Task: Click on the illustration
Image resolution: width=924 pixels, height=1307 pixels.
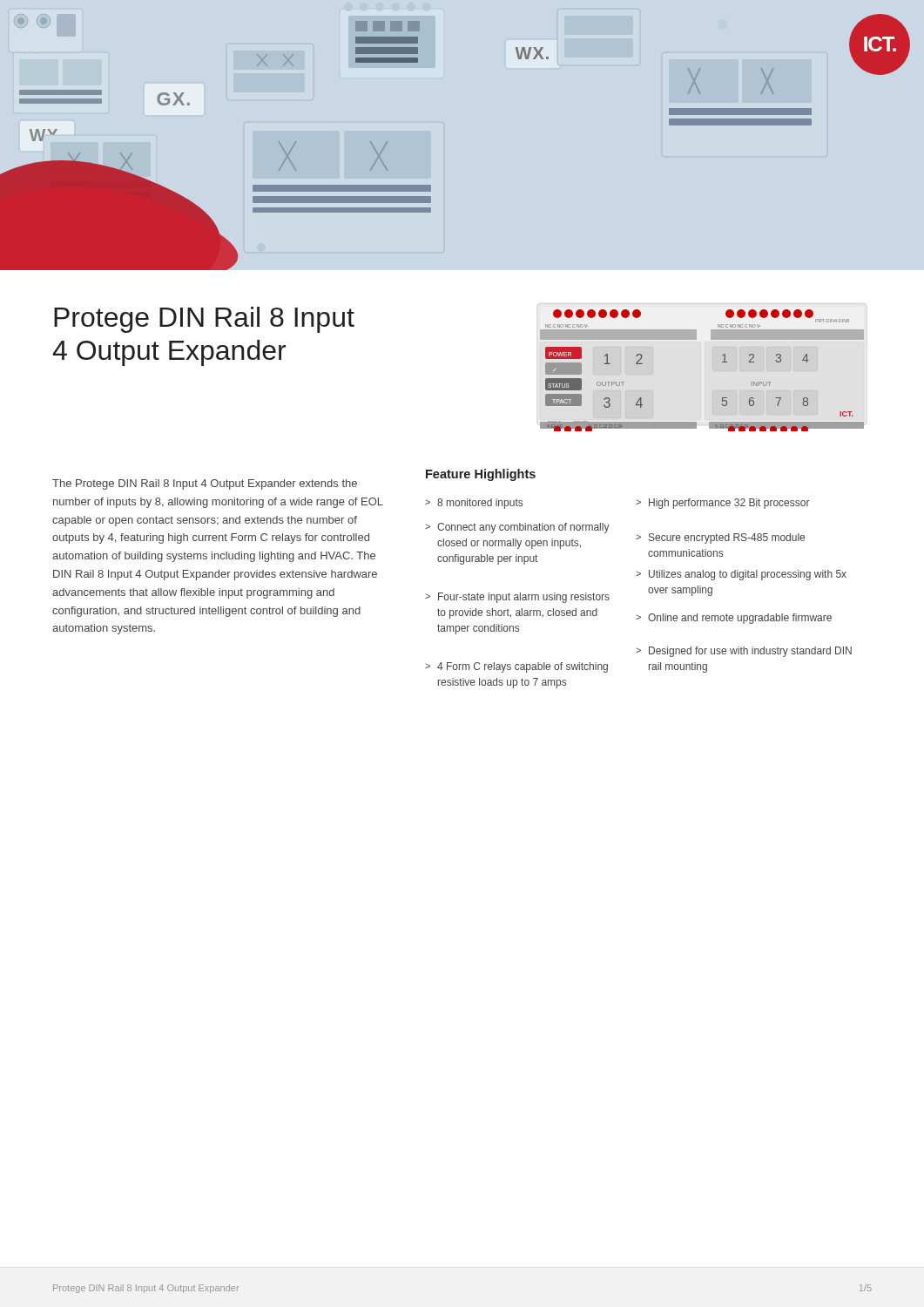Action: point(462,135)
